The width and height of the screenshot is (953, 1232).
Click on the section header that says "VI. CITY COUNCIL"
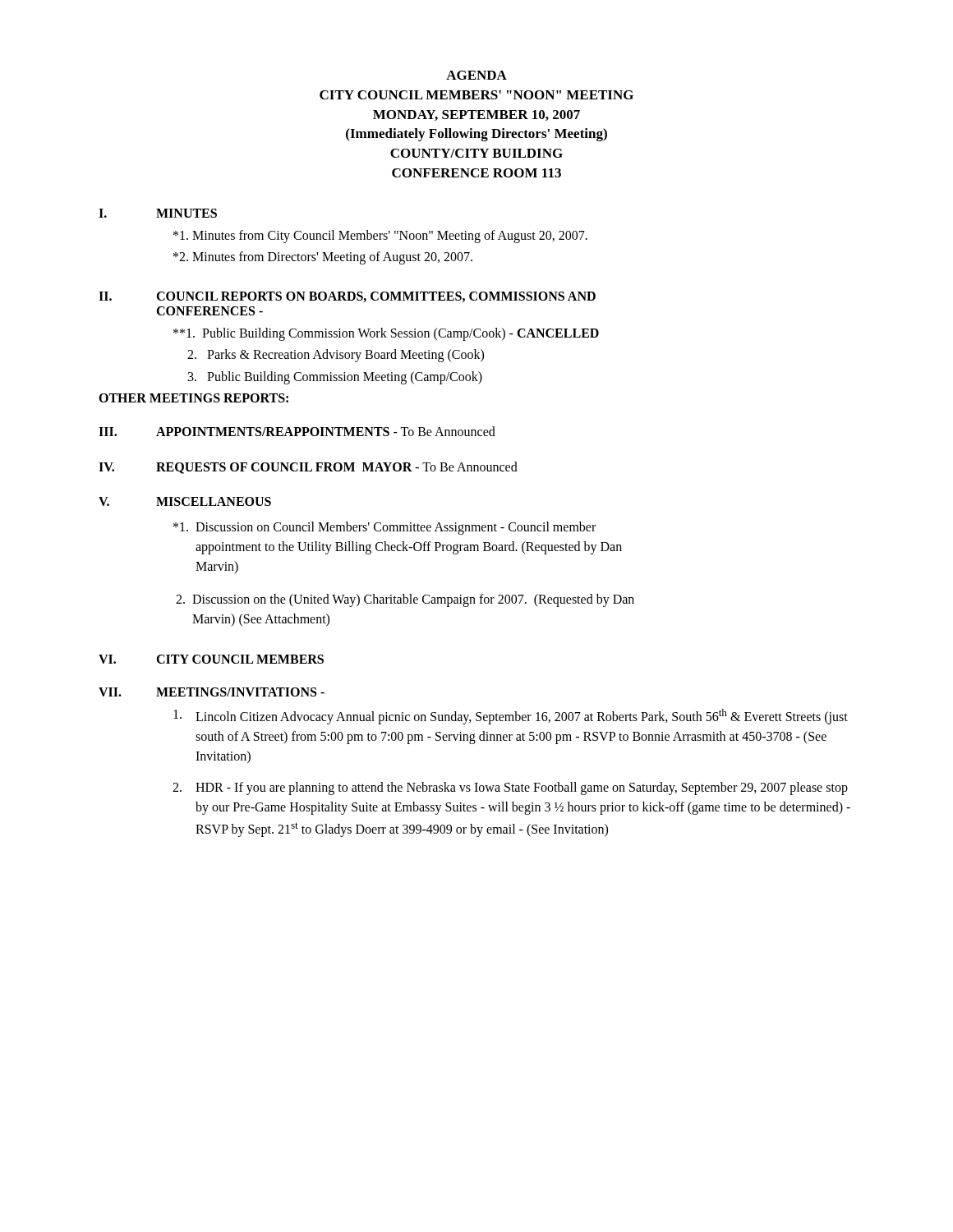(x=211, y=660)
